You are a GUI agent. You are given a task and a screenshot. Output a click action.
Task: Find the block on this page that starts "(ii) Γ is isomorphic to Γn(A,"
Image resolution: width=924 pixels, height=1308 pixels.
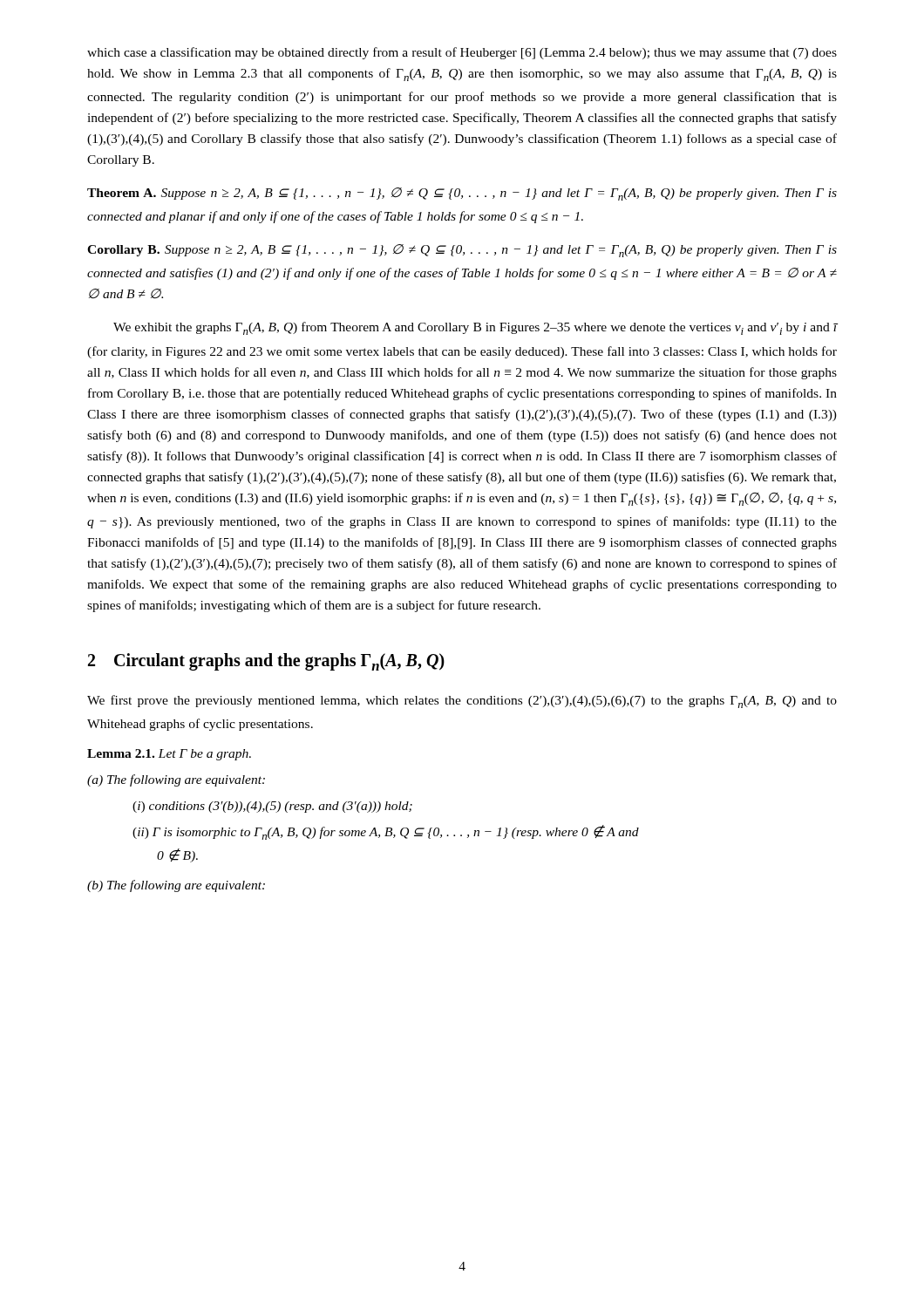pyautogui.click(x=485, y=844)
